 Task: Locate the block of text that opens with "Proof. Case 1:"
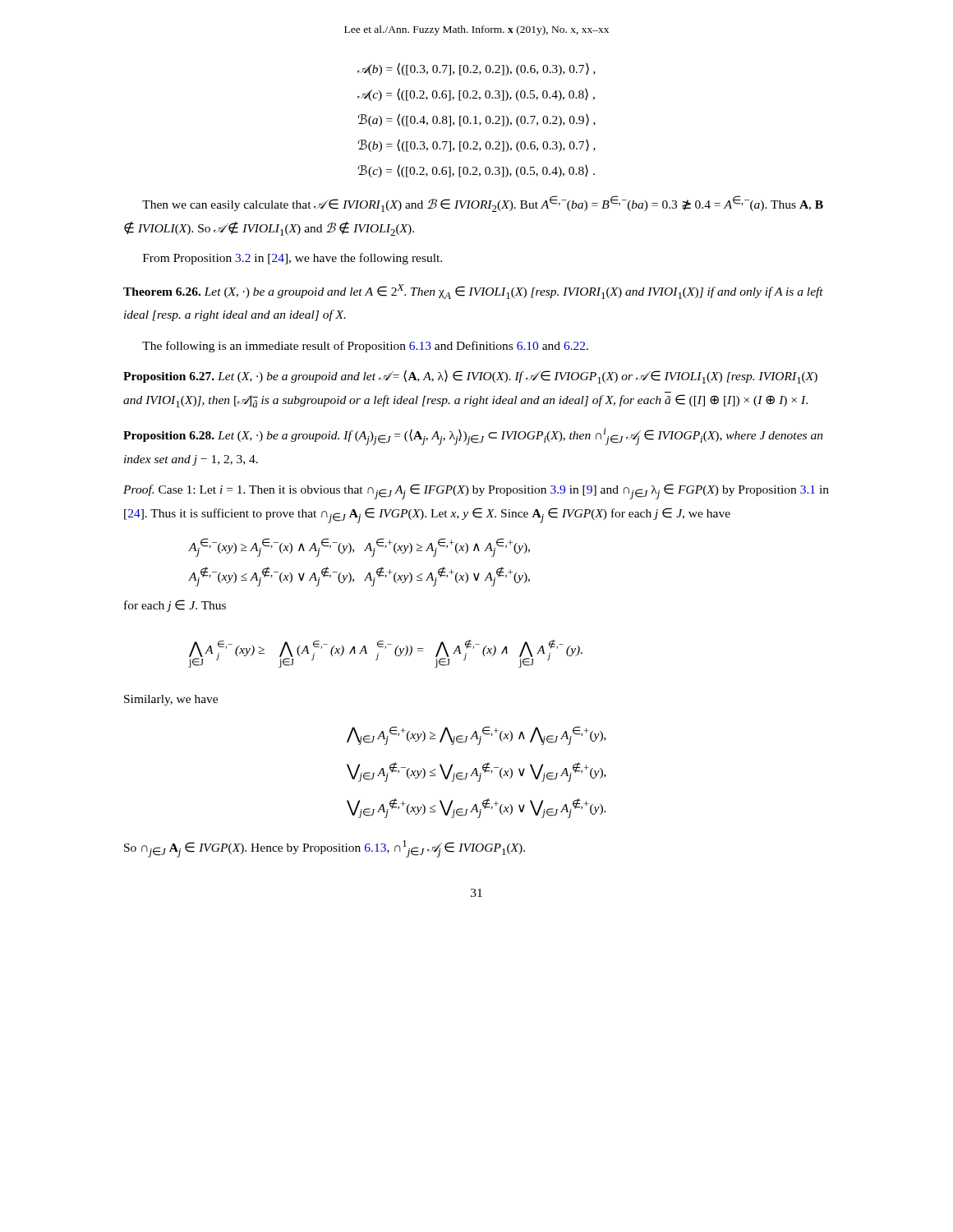coord(476,503)
